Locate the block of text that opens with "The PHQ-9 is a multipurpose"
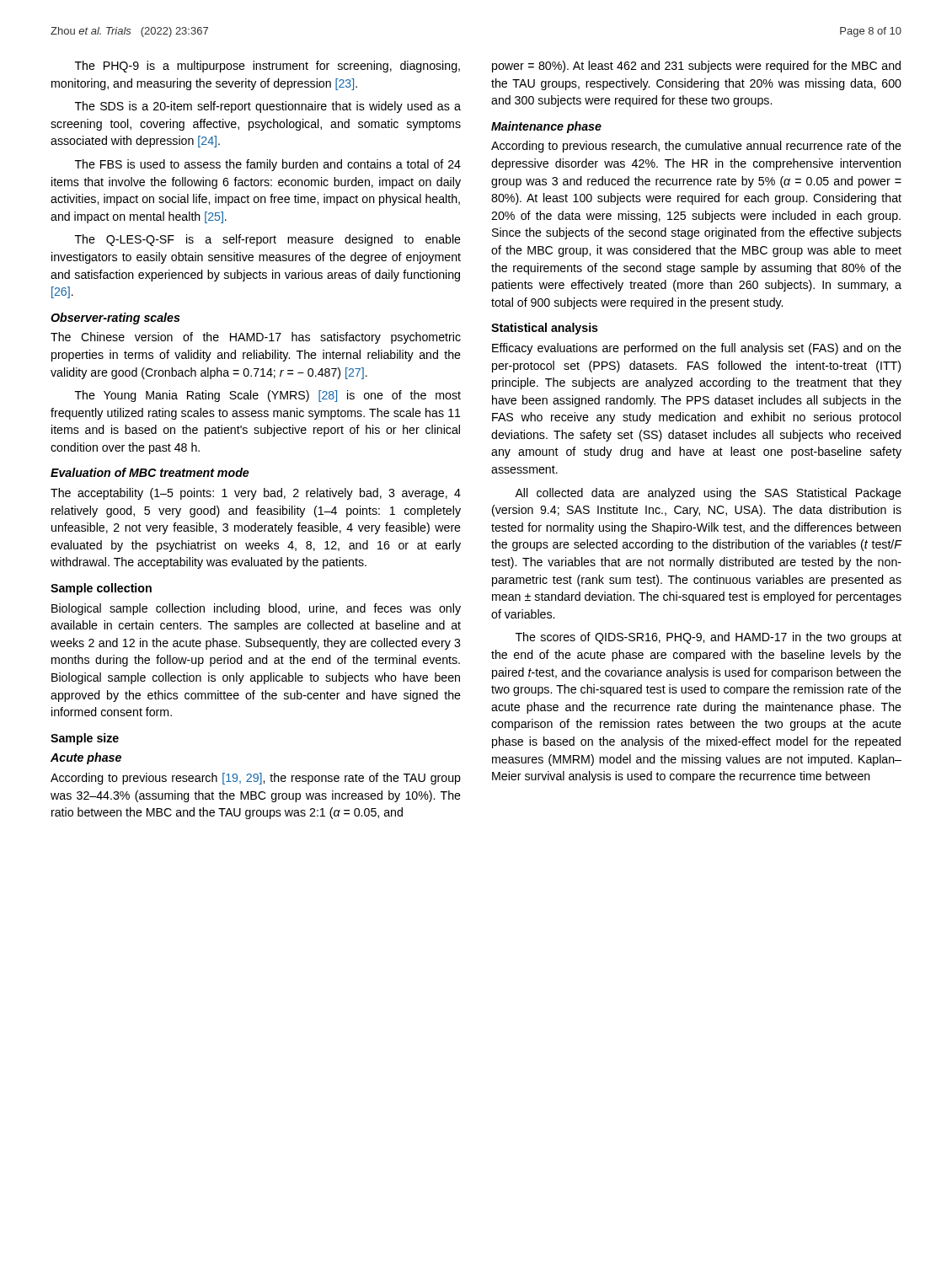 click(256, 179)
